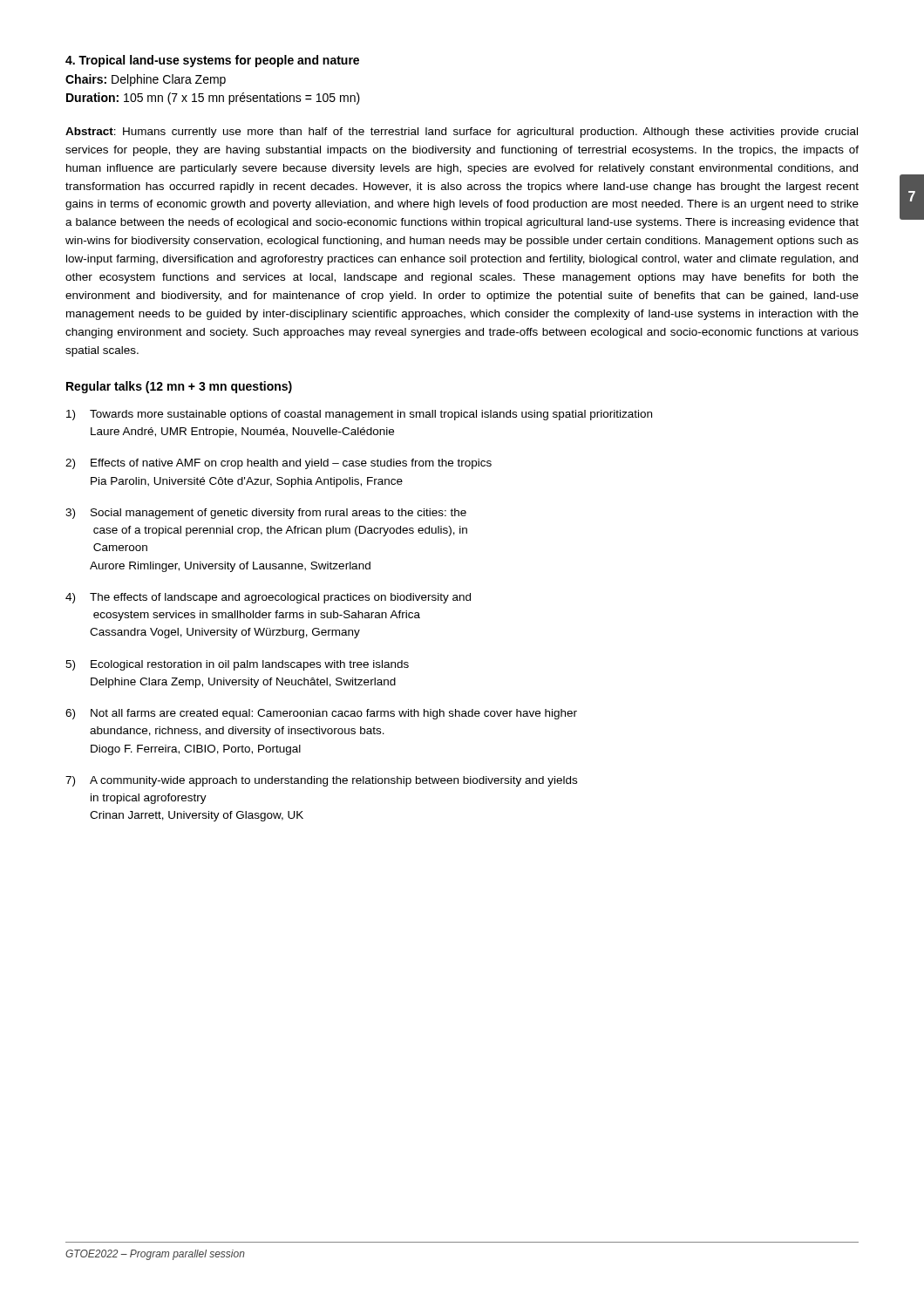The height and width of the screenshot is (1308, 924).
Task: Click on the block starting "4. Tropical land-use systems for"
Action: point(213,60)
